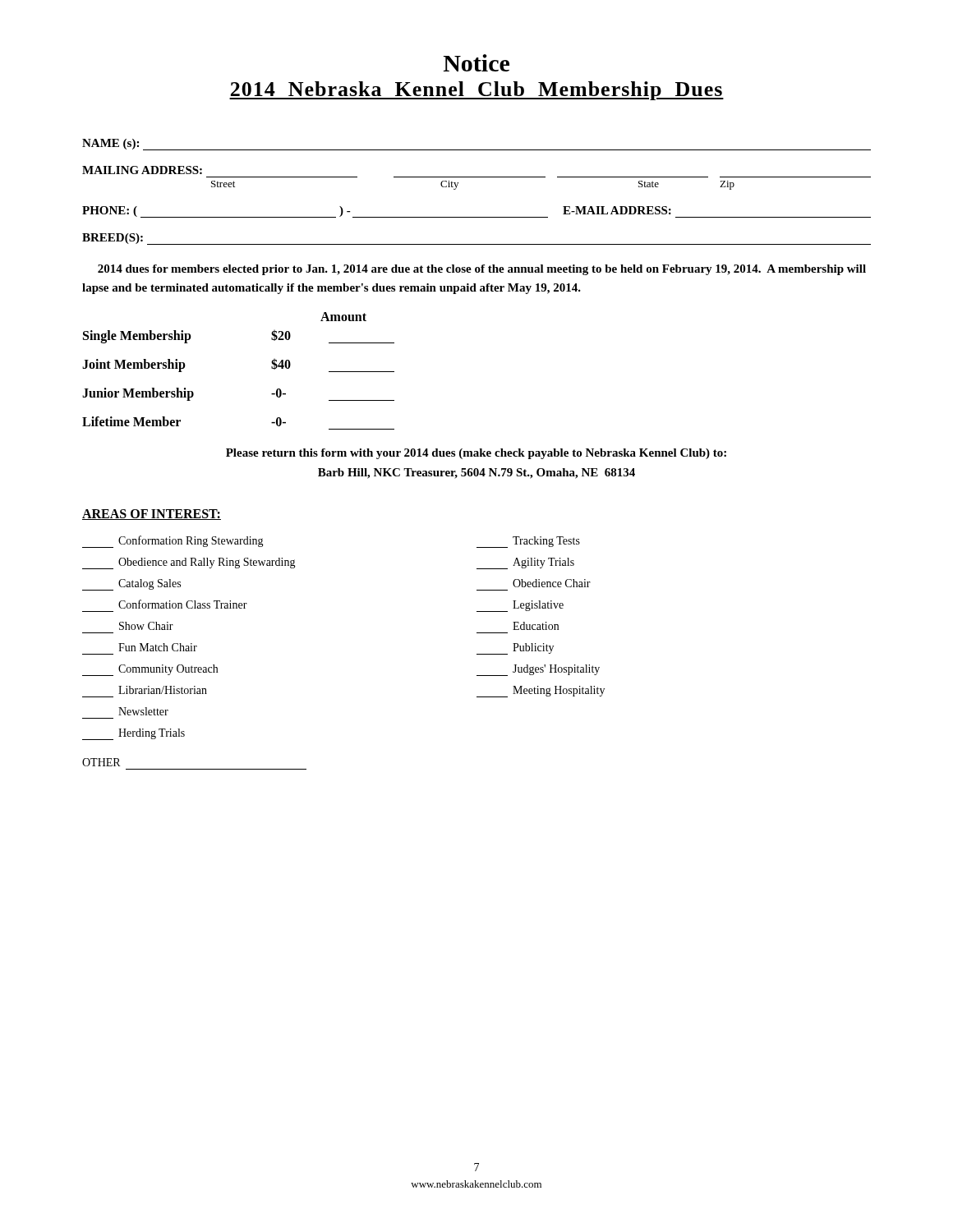Find the list item containing "Joint Membership $40"
The width and height of the screenshot is (953, 1232).
coord(135,365)
